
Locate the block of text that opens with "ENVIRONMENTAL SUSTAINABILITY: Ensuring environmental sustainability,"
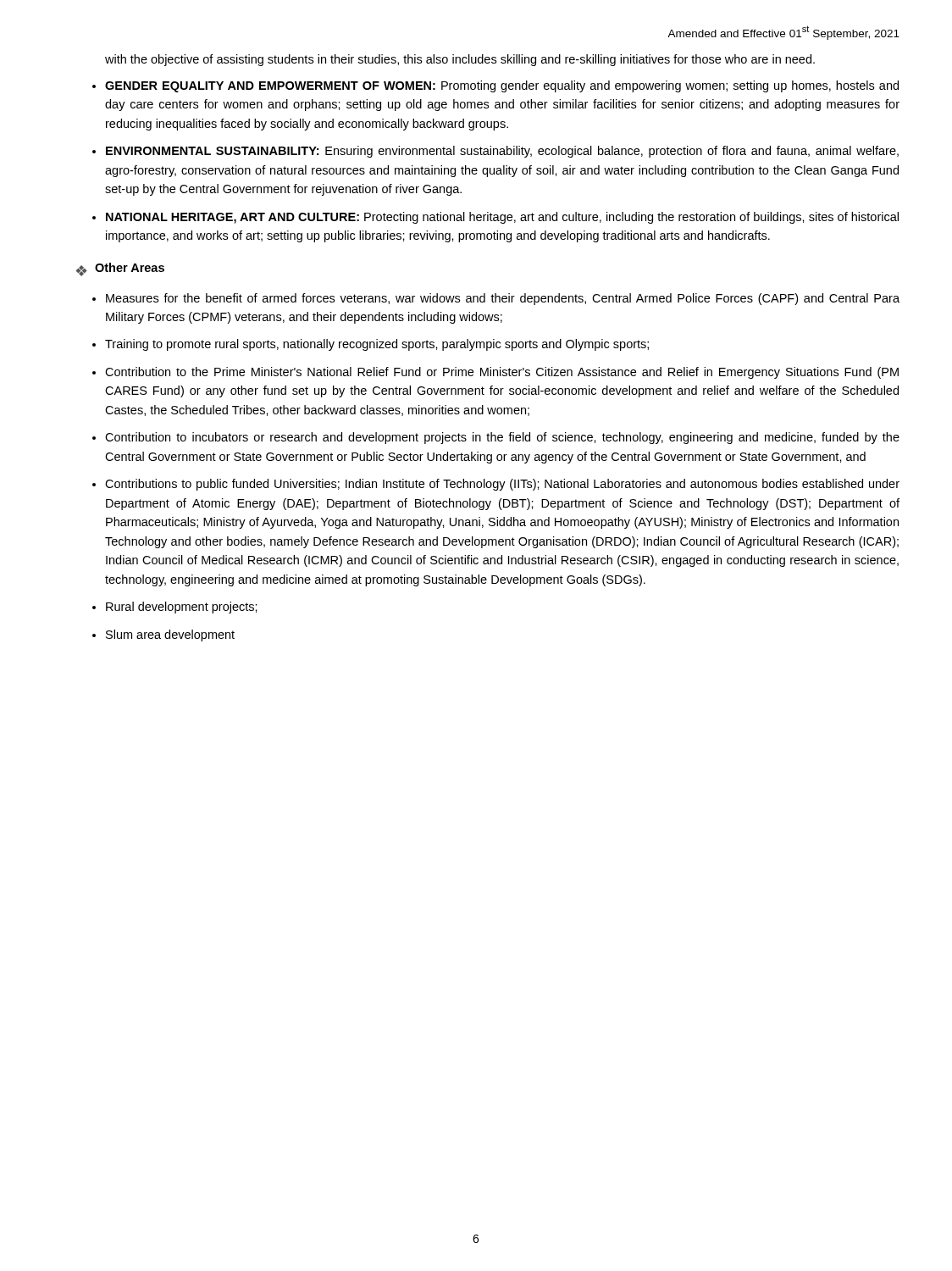502,170
